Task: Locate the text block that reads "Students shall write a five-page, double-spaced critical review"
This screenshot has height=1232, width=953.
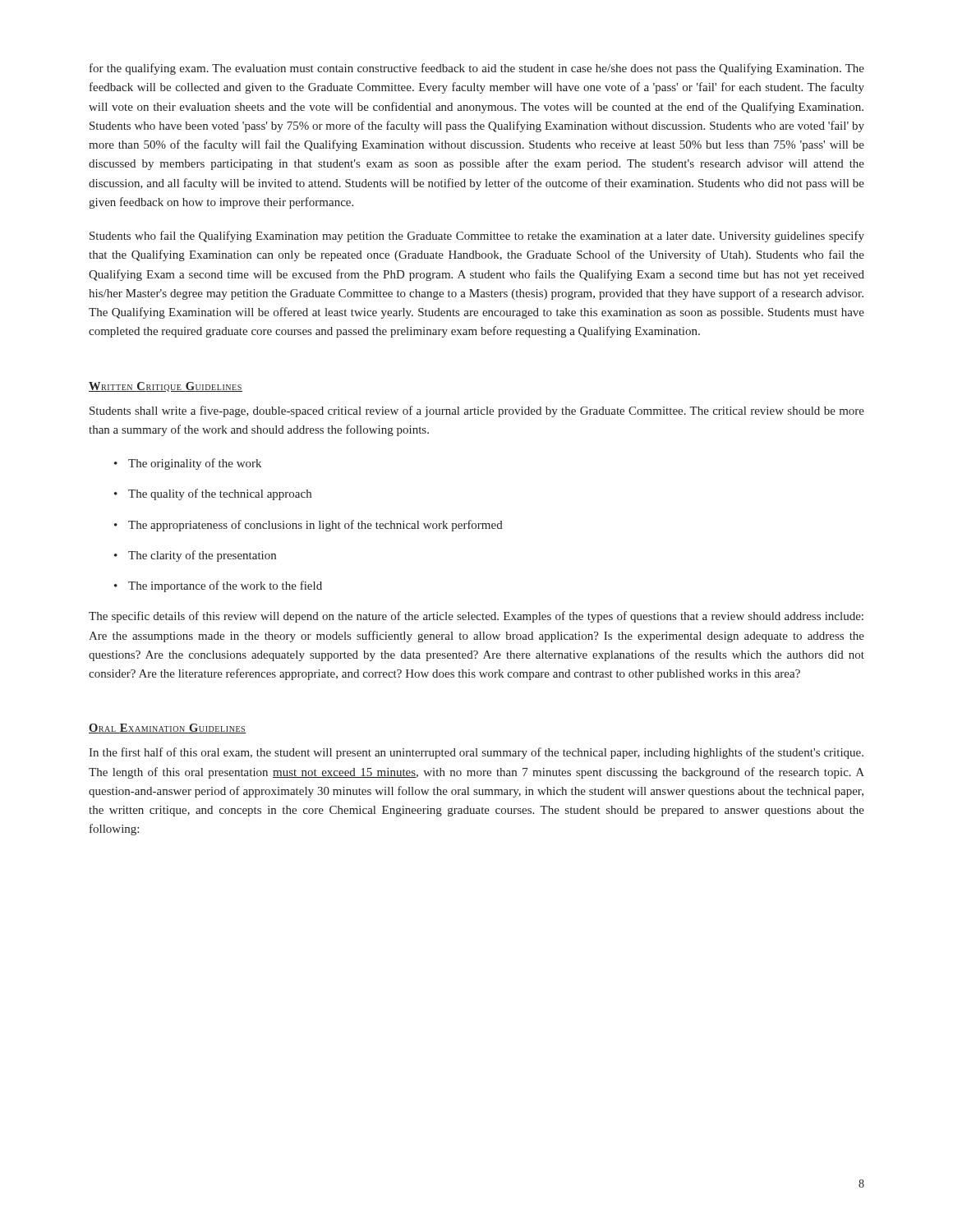Action: [476, 420]
